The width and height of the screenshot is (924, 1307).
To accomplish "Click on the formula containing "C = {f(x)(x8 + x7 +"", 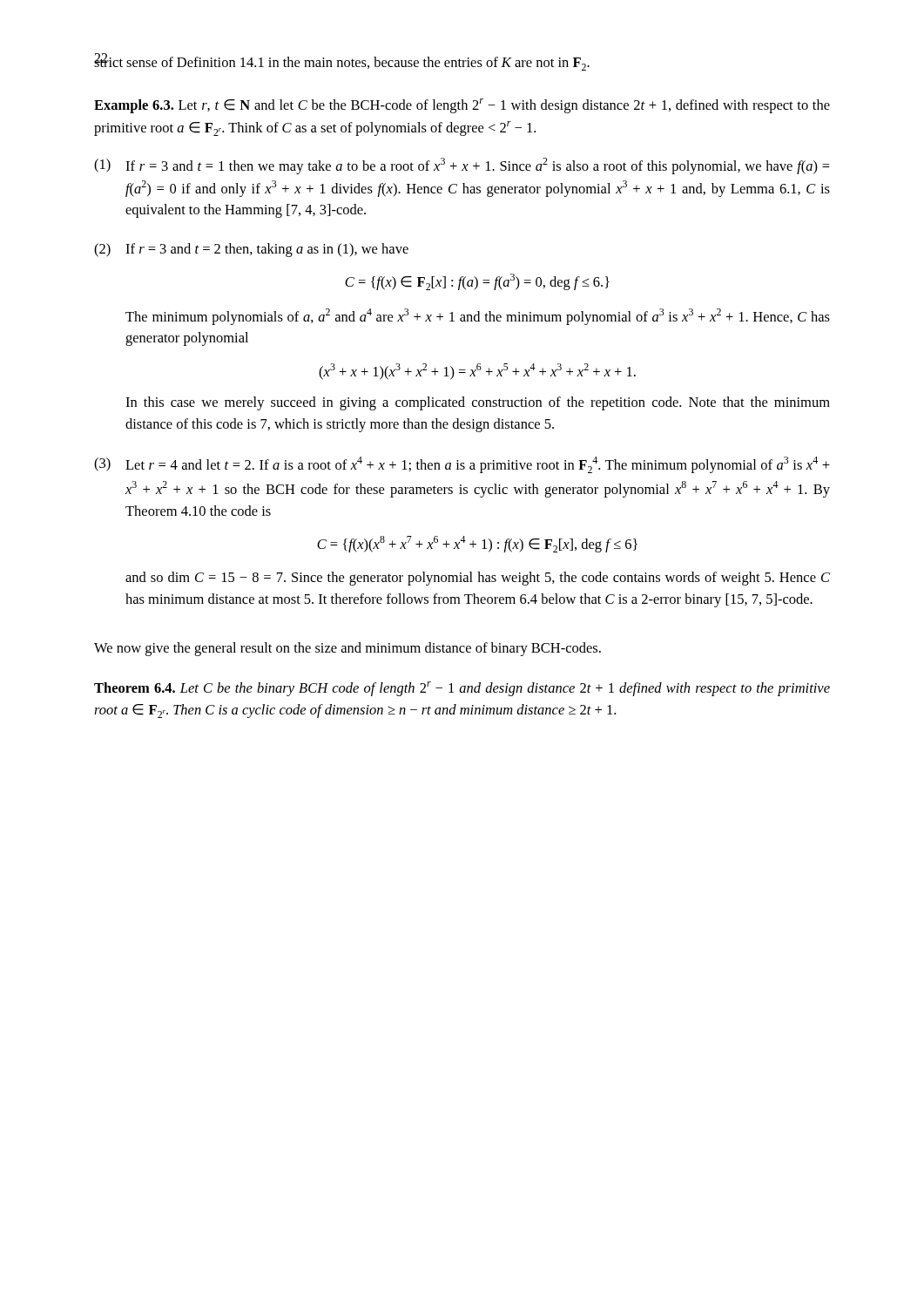I will coord(478,544).
